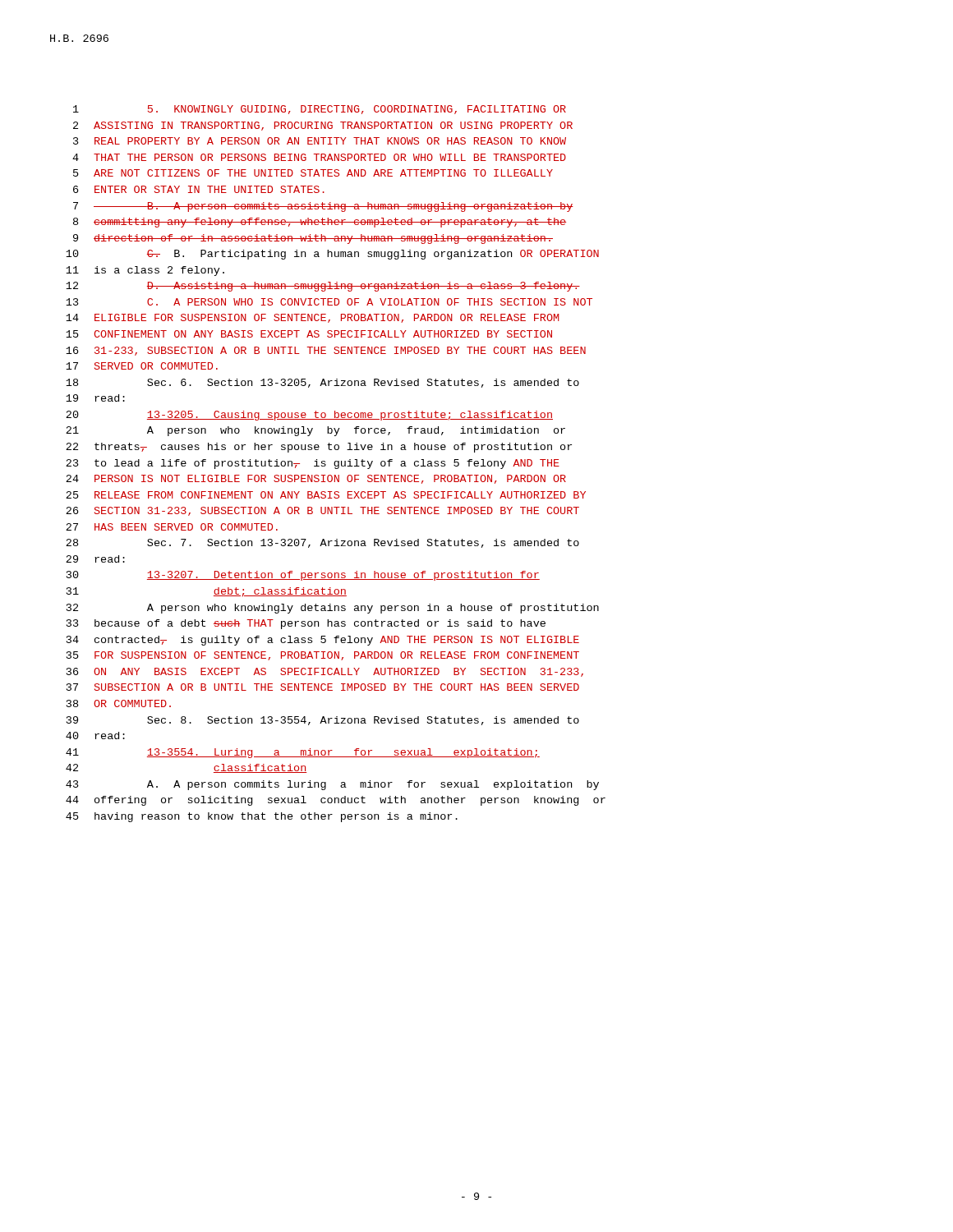Image resolution: width=953 pixels, height=1232 pixels.
Task: Point to the block starting "12 D. Assisting a human smuggling"
Action: [x=476, y=287]
